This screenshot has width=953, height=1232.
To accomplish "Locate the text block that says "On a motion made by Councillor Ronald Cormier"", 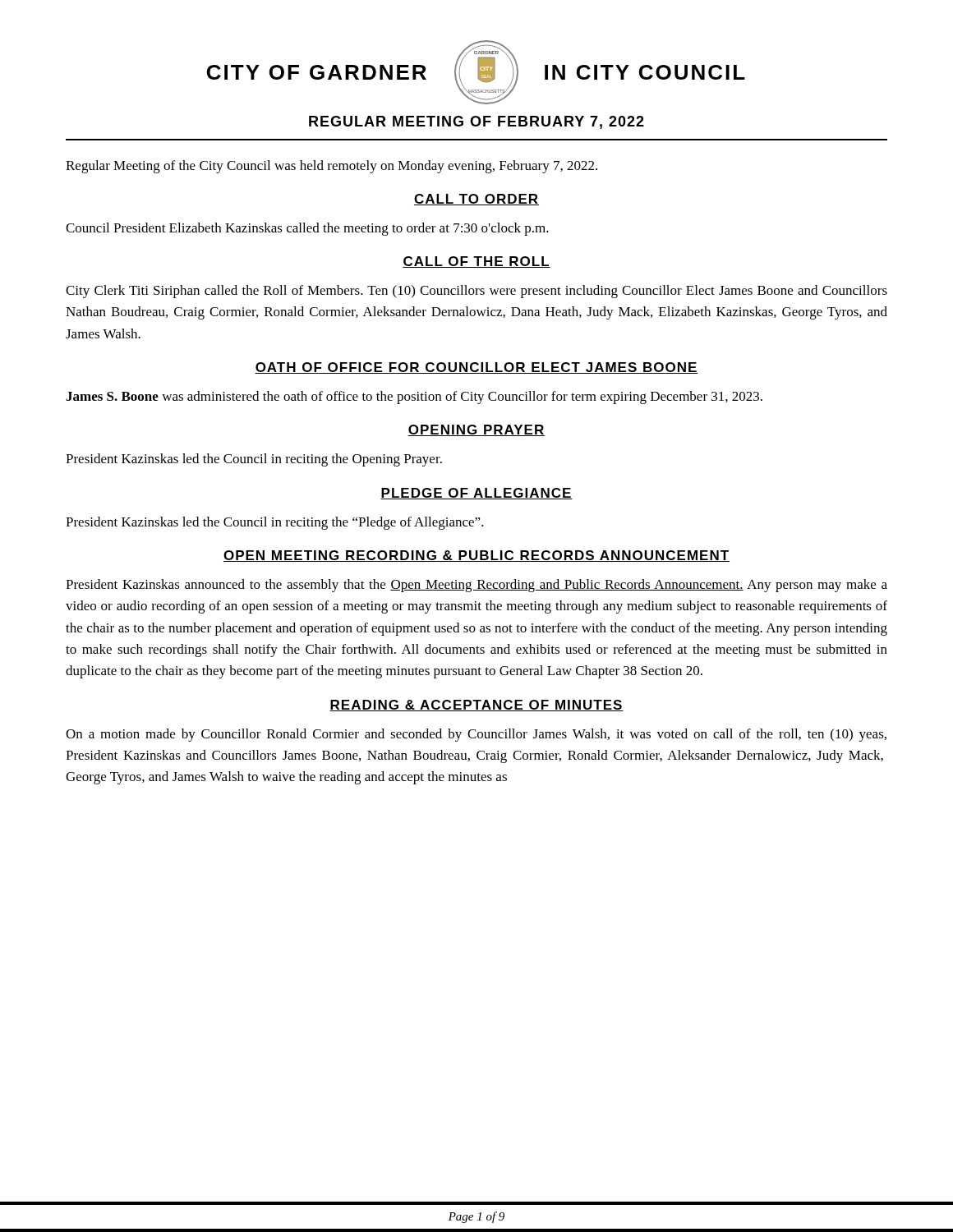I will click(476, 755).
